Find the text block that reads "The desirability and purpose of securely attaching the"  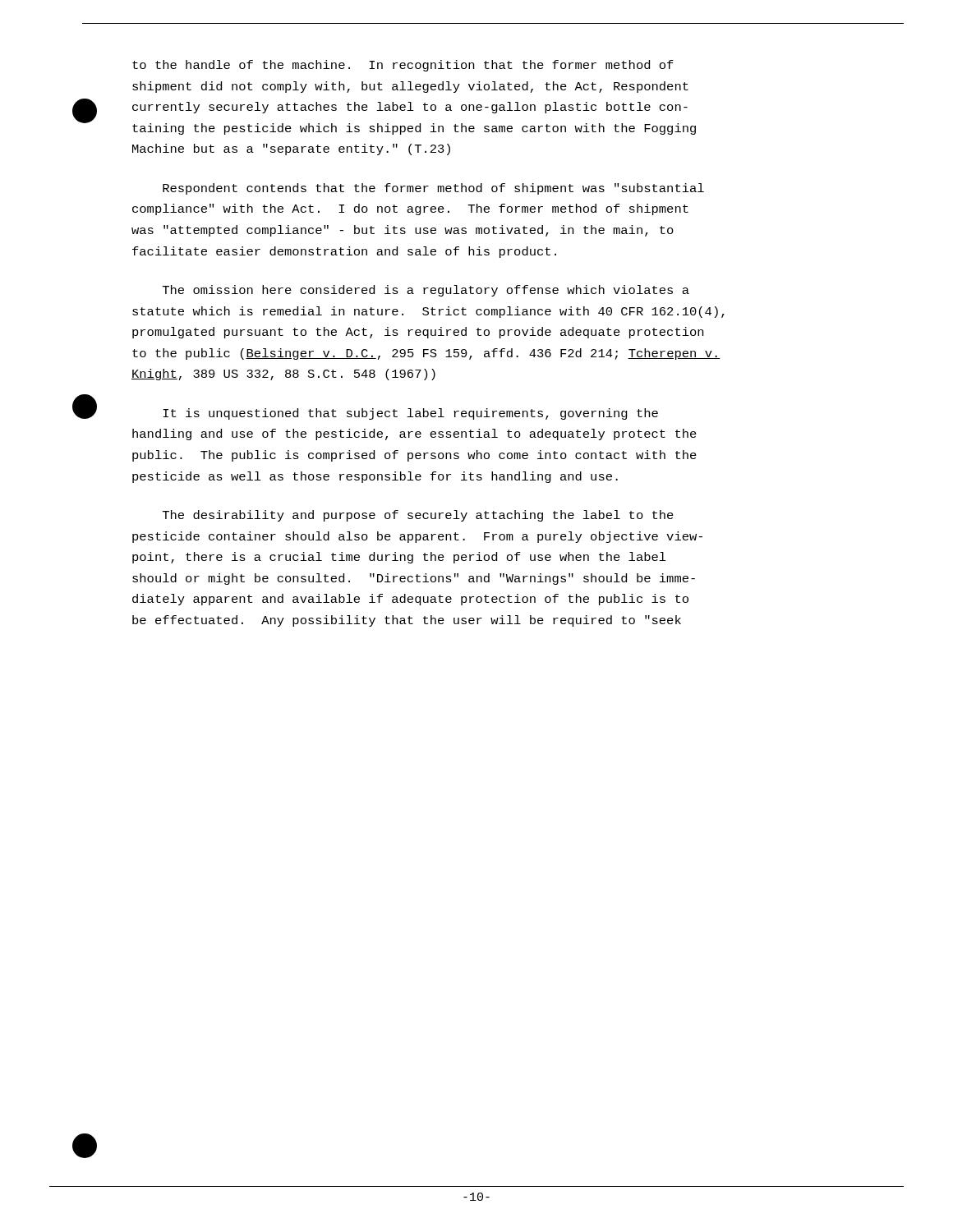418,568
